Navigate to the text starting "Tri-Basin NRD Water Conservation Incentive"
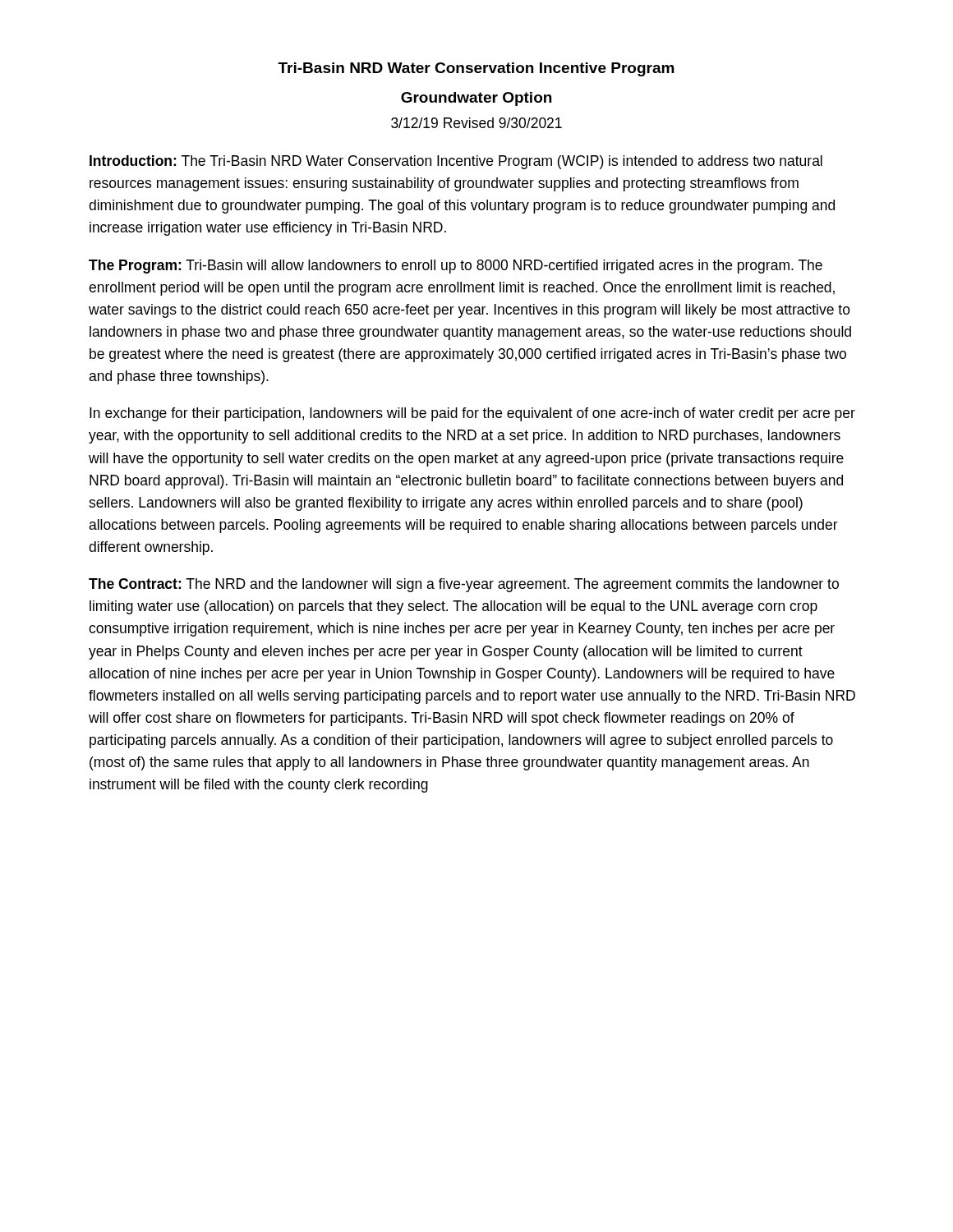 coord(476,68)
